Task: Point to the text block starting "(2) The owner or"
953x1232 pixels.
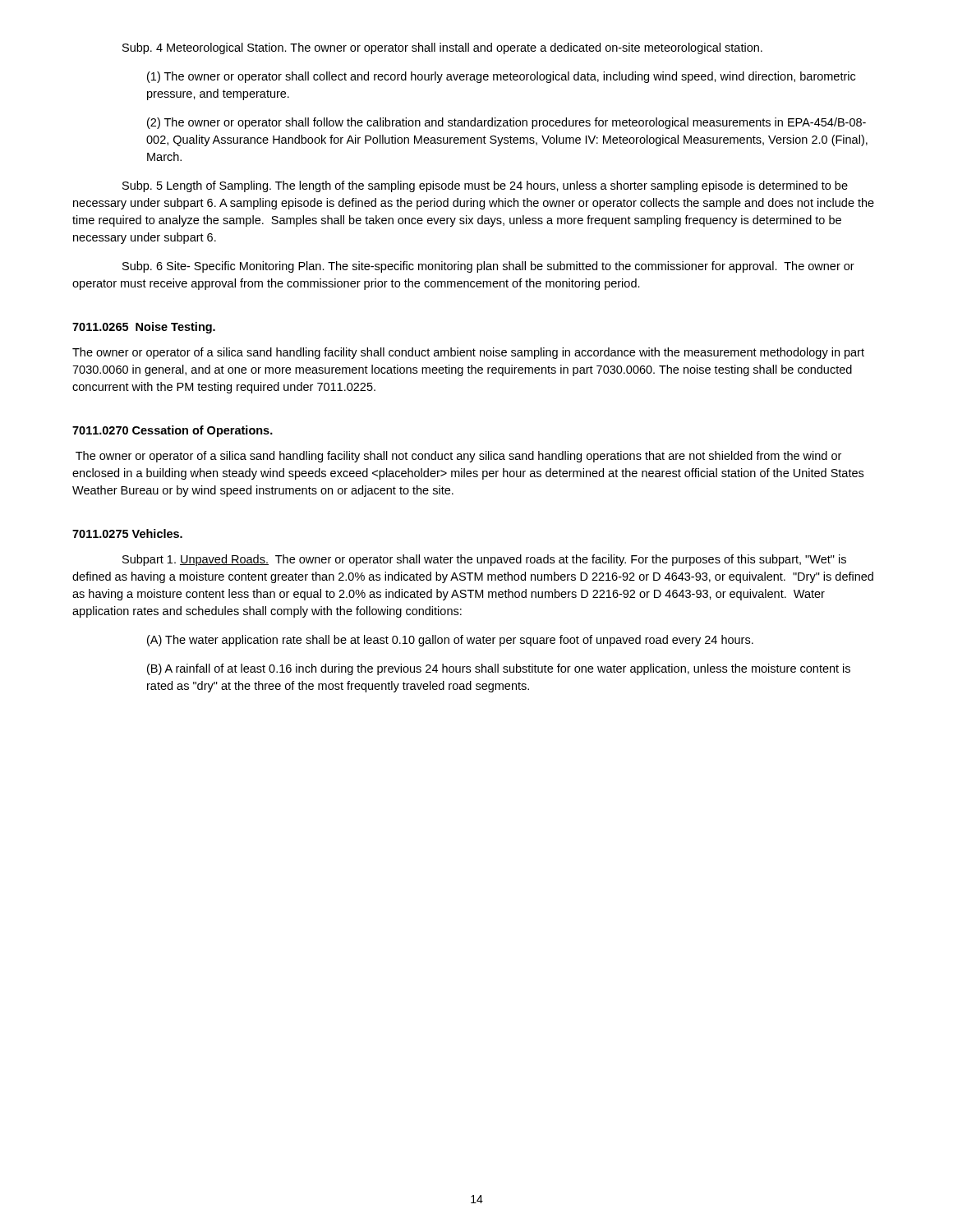Action: coord(507,140)
